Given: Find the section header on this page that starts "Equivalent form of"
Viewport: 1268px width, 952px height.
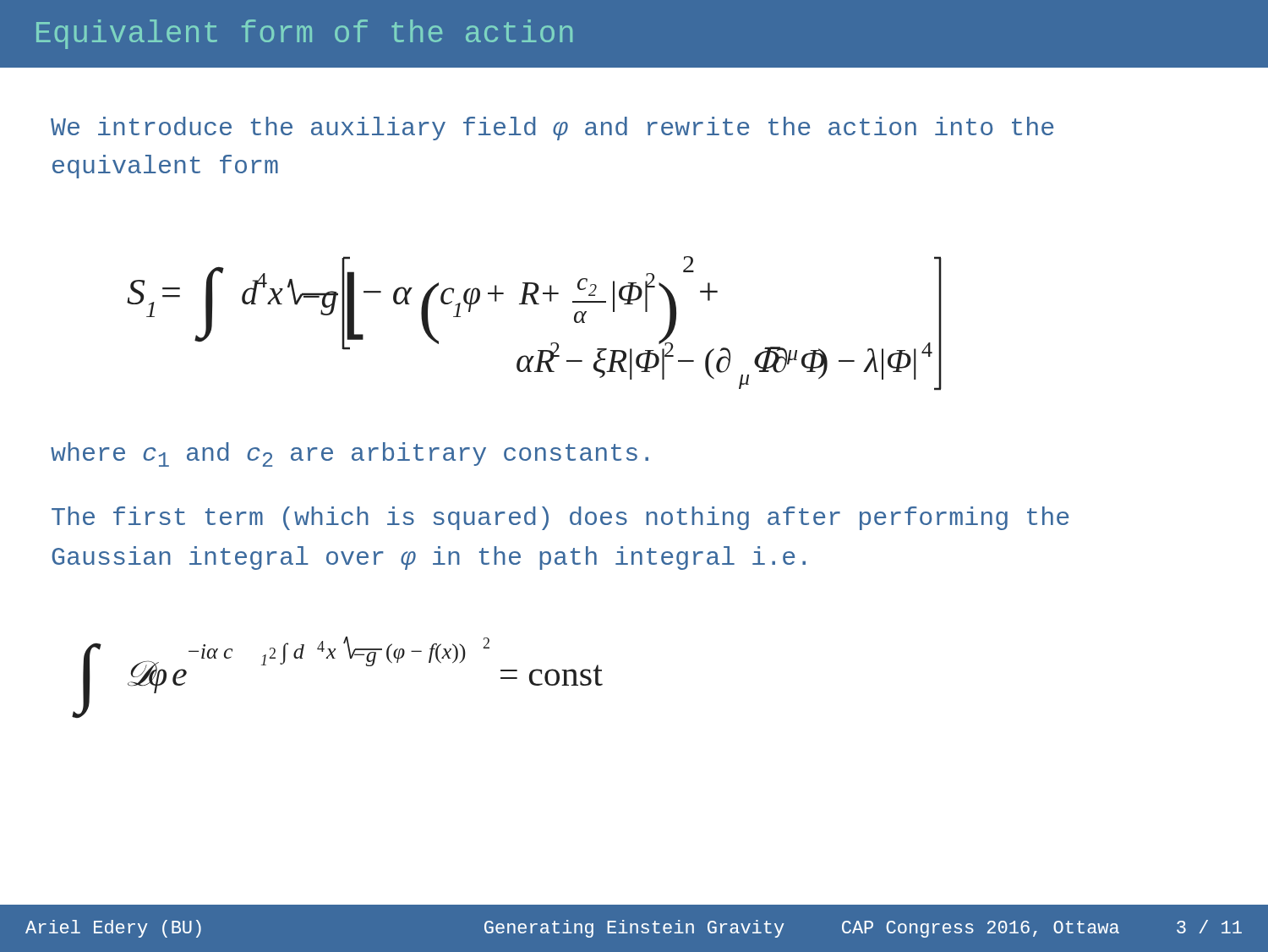Looking at the screenshot, I should click(288, 34).
